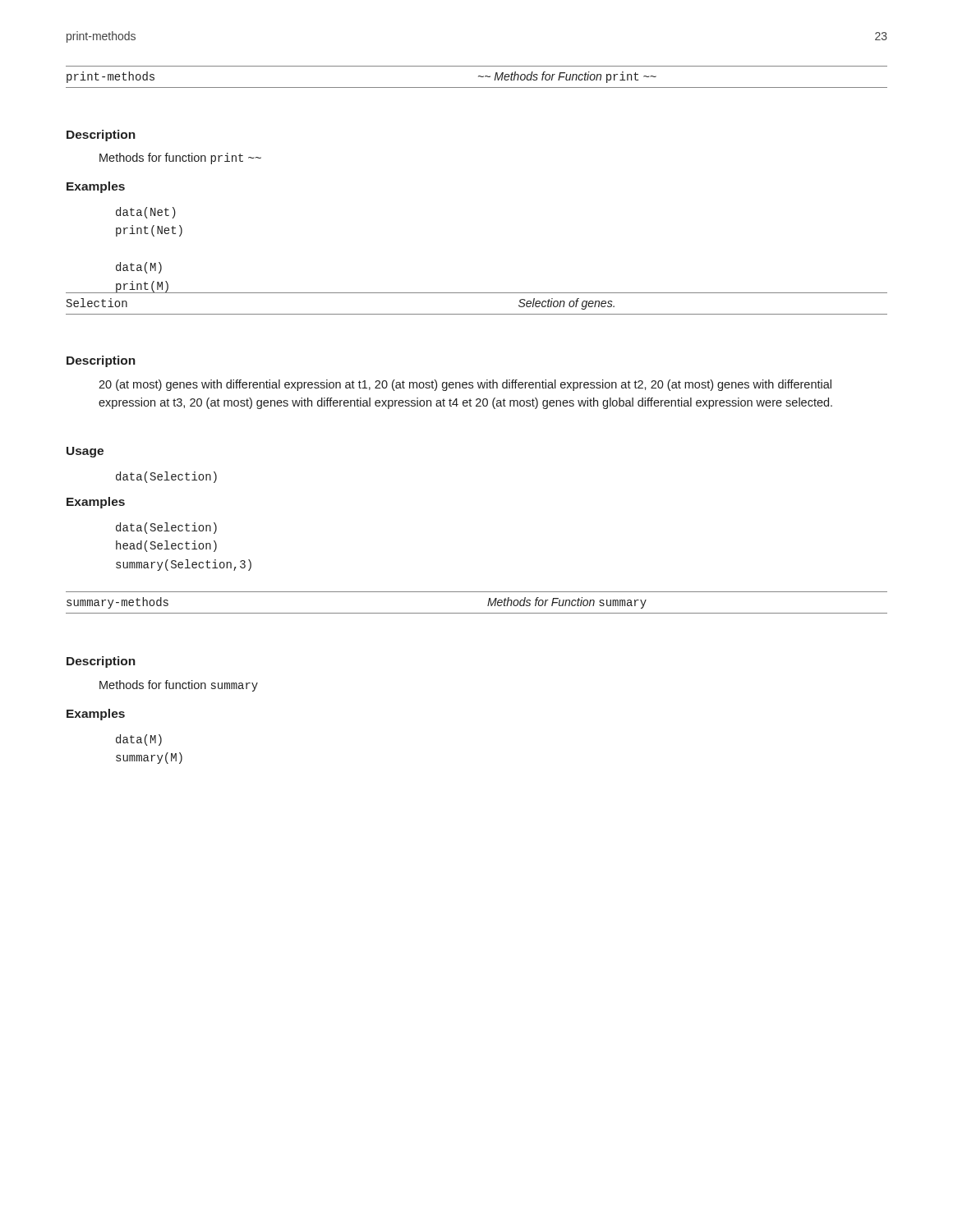
Task: Click where it says "data(Selection) head(Selection) summary(Selection,3)"
Action: click(166, 528)
